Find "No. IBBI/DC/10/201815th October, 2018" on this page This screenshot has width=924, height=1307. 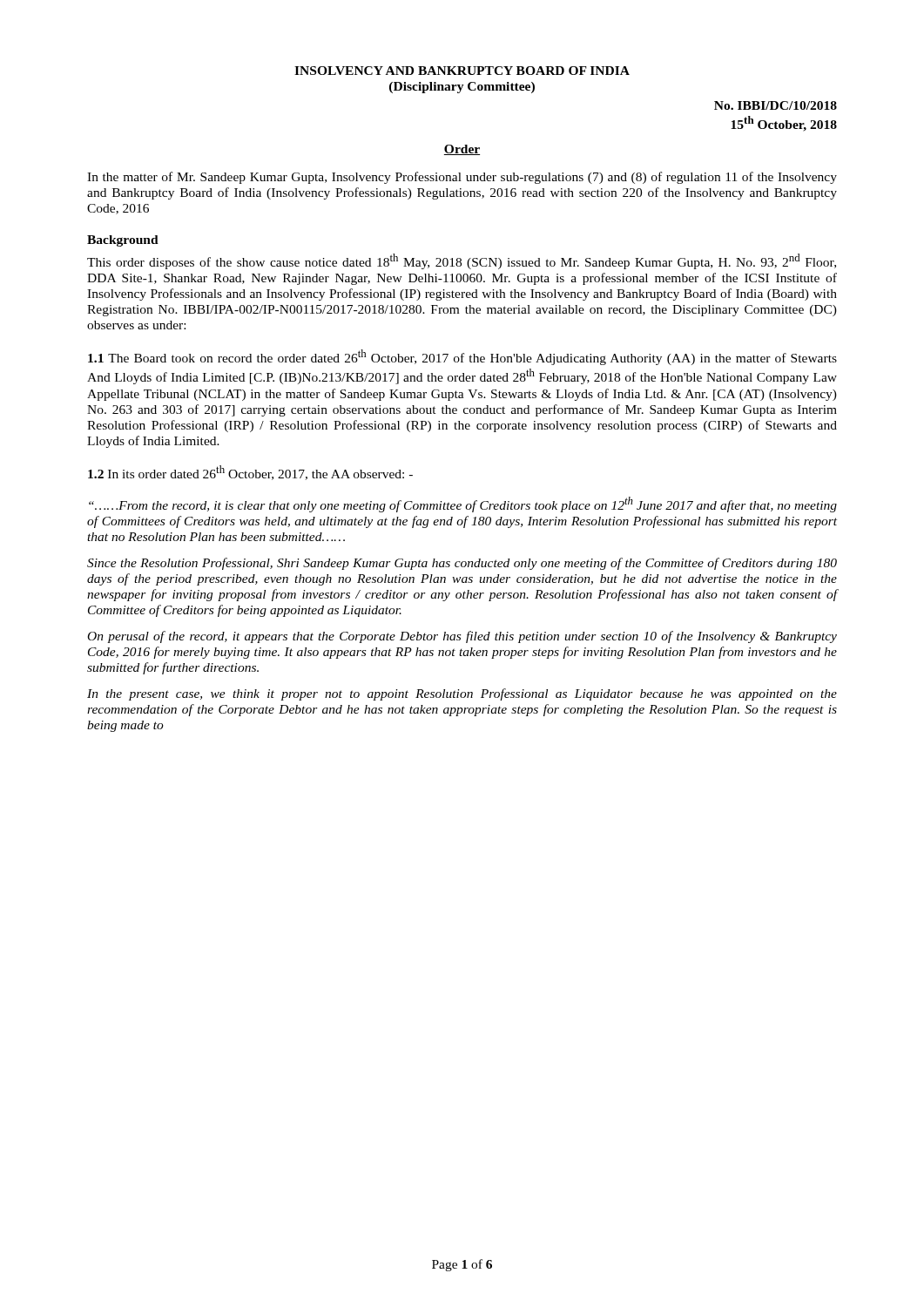tap(775, 115)
